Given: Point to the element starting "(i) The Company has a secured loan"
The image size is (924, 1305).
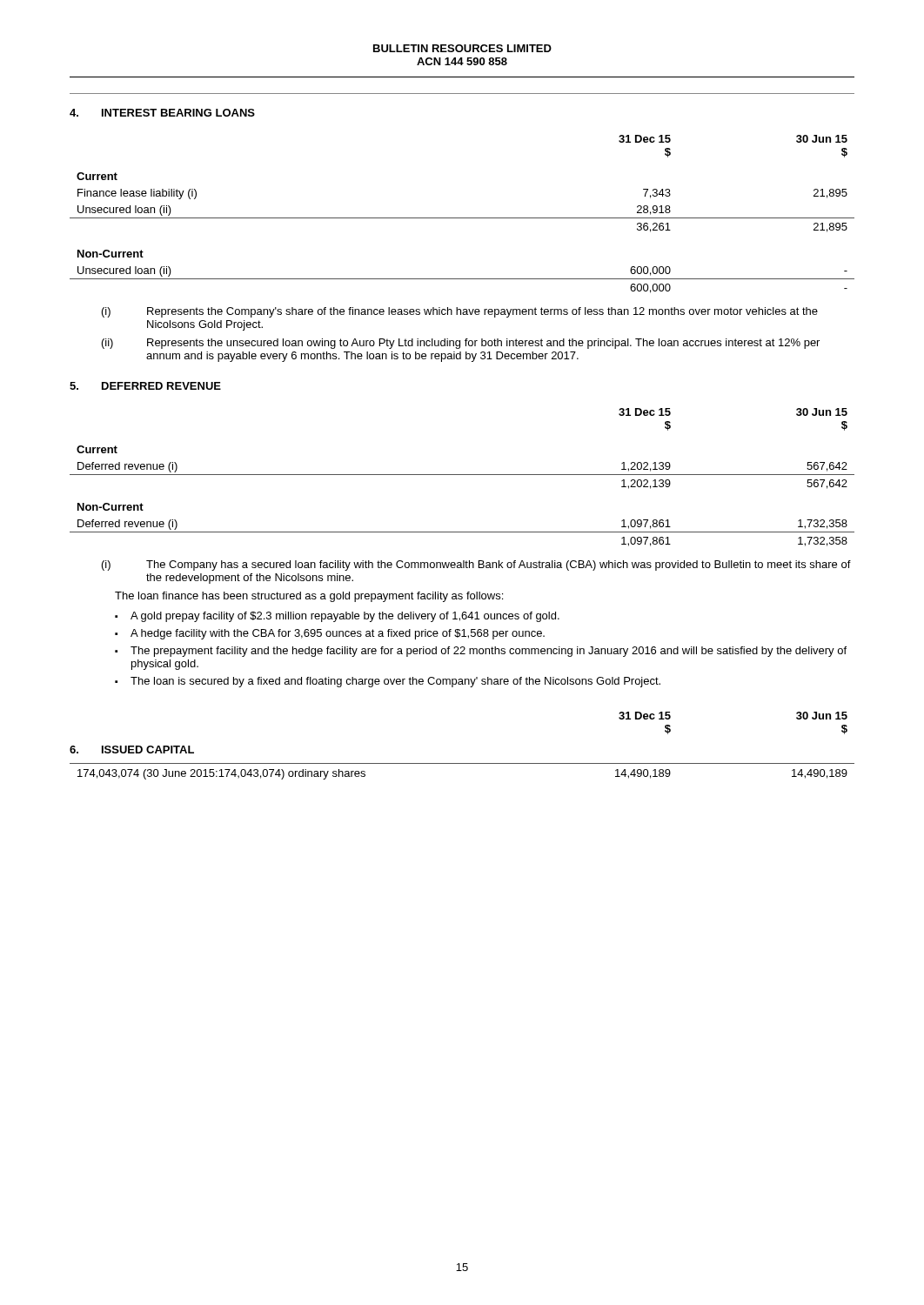Looking at the screenshot, I should pyautogui.click(x=462, y=571).
